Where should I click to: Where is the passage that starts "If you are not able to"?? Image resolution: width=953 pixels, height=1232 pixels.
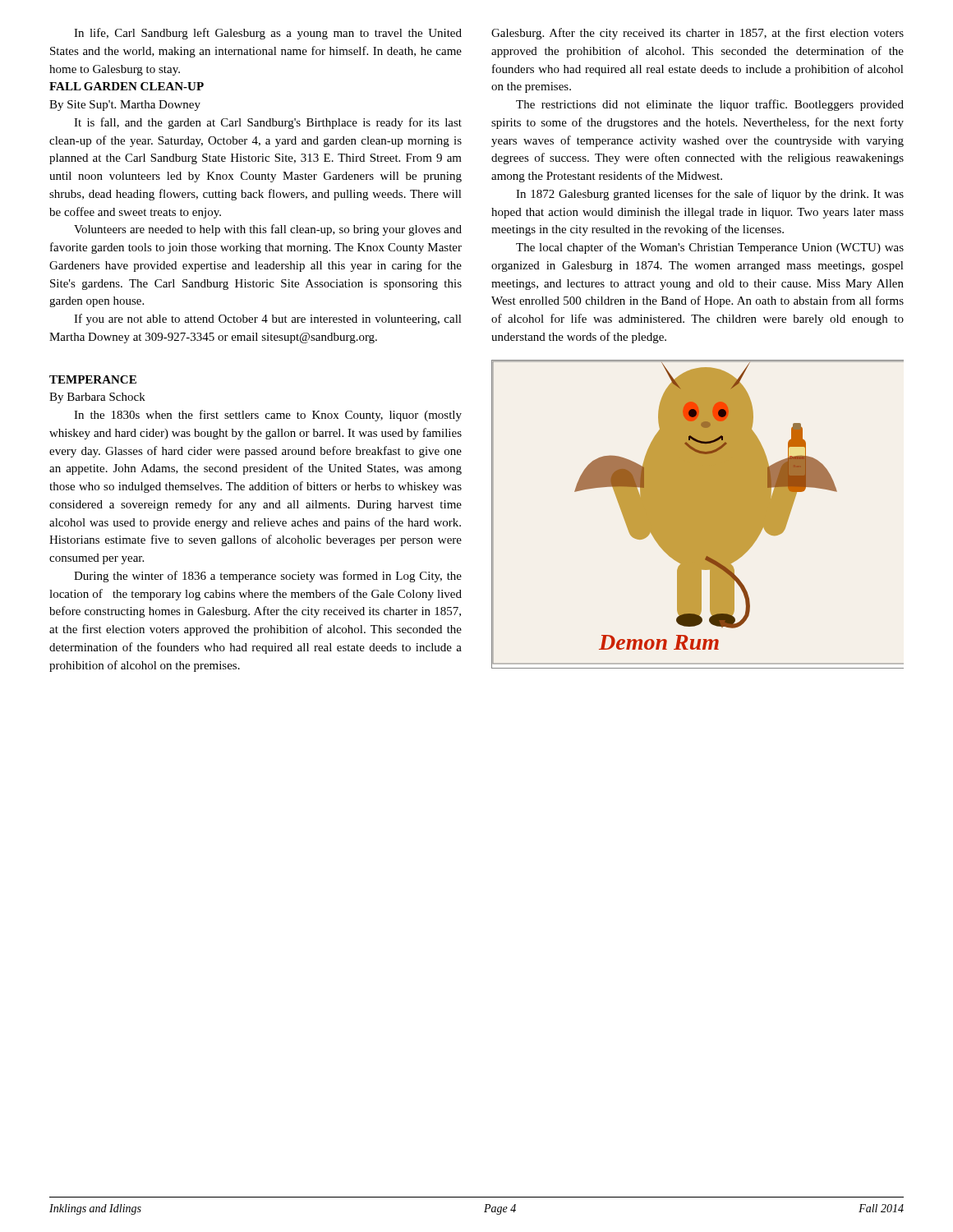255,328
